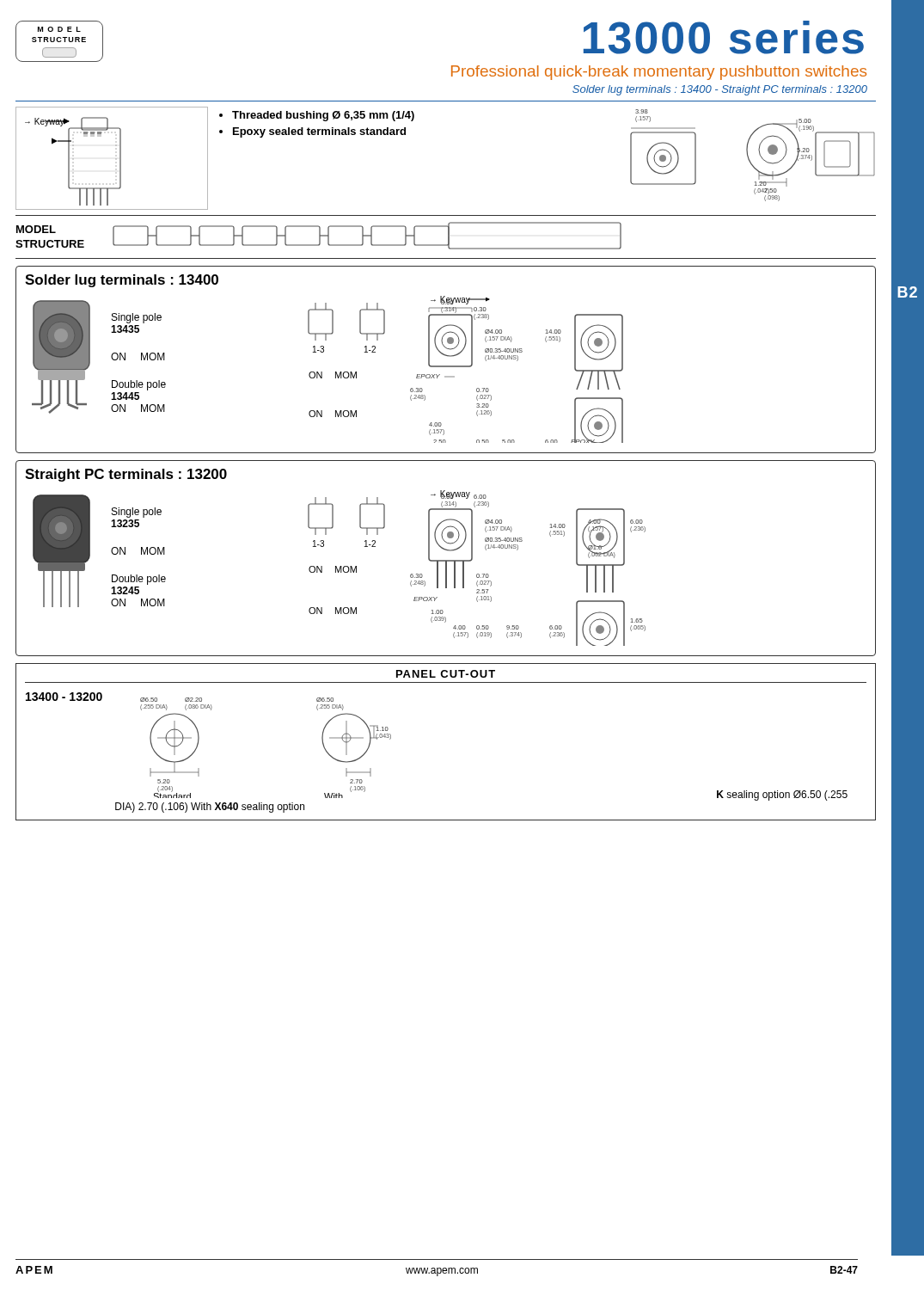Click the passage that begins "Professional quick-break momentary pushbutton"
This screenshot has width=924, height=1290.
tap(485, 71)
